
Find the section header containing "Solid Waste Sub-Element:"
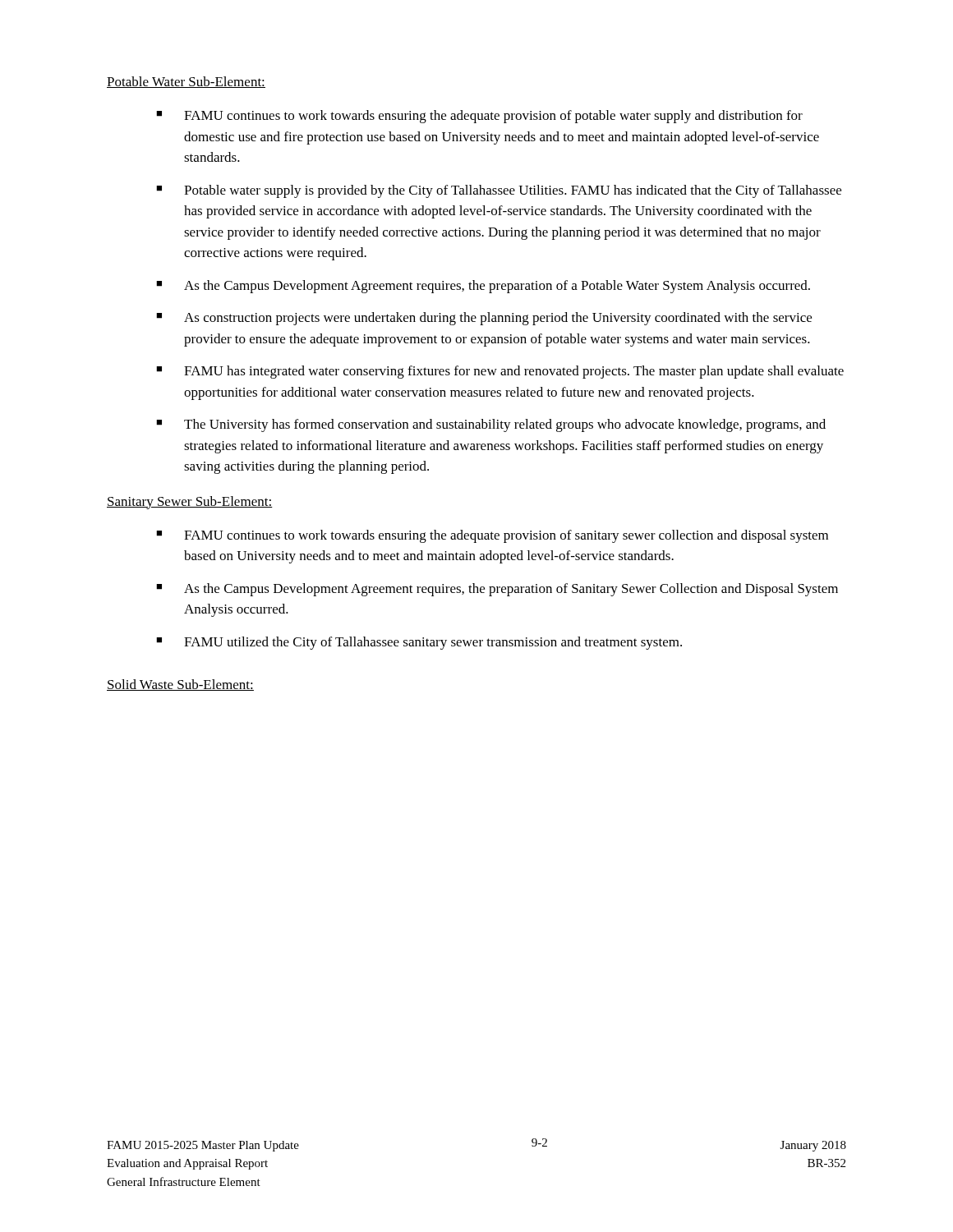pos(180,685)
